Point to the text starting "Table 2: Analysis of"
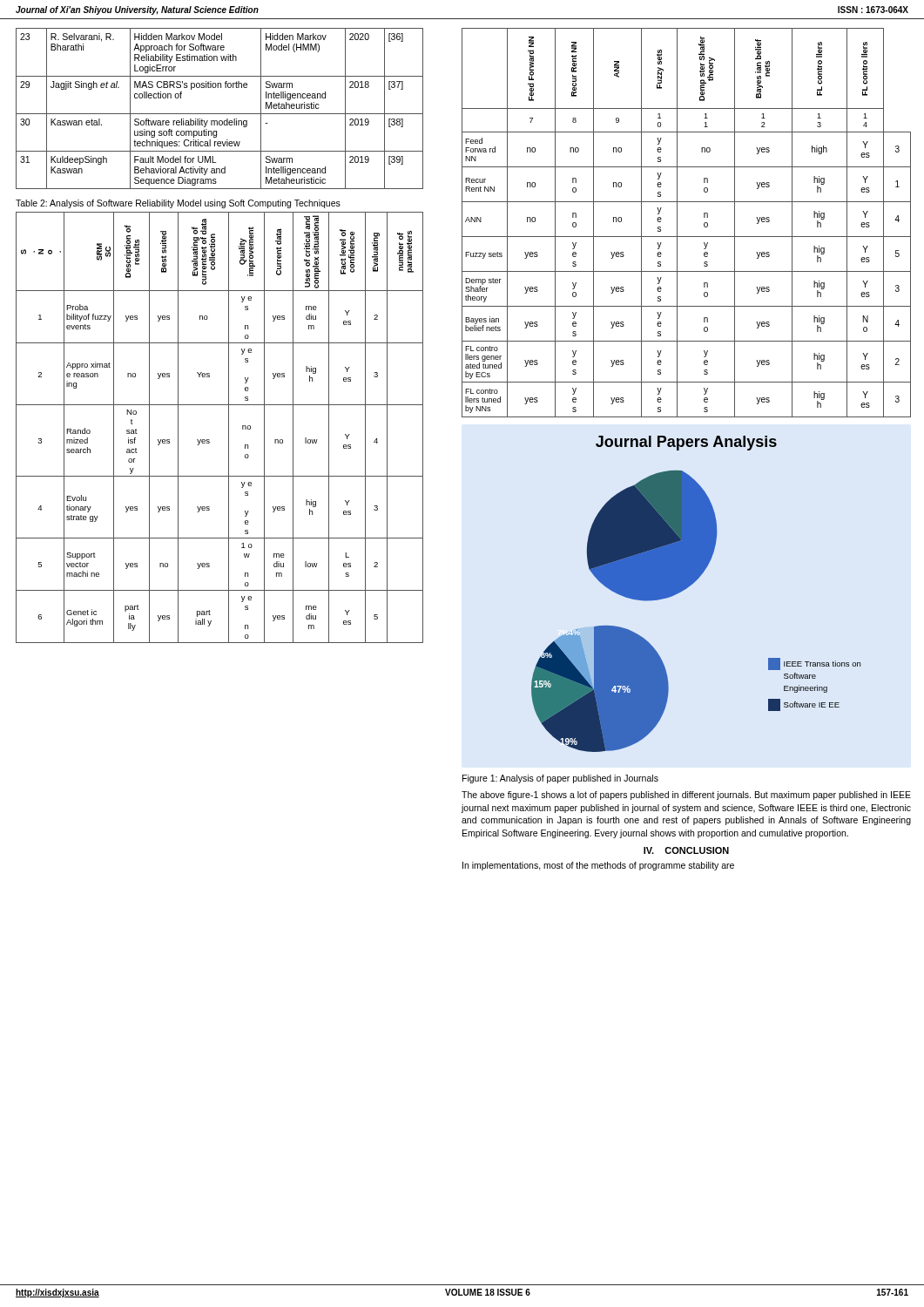924x1307 pixels. pos(178,203)
